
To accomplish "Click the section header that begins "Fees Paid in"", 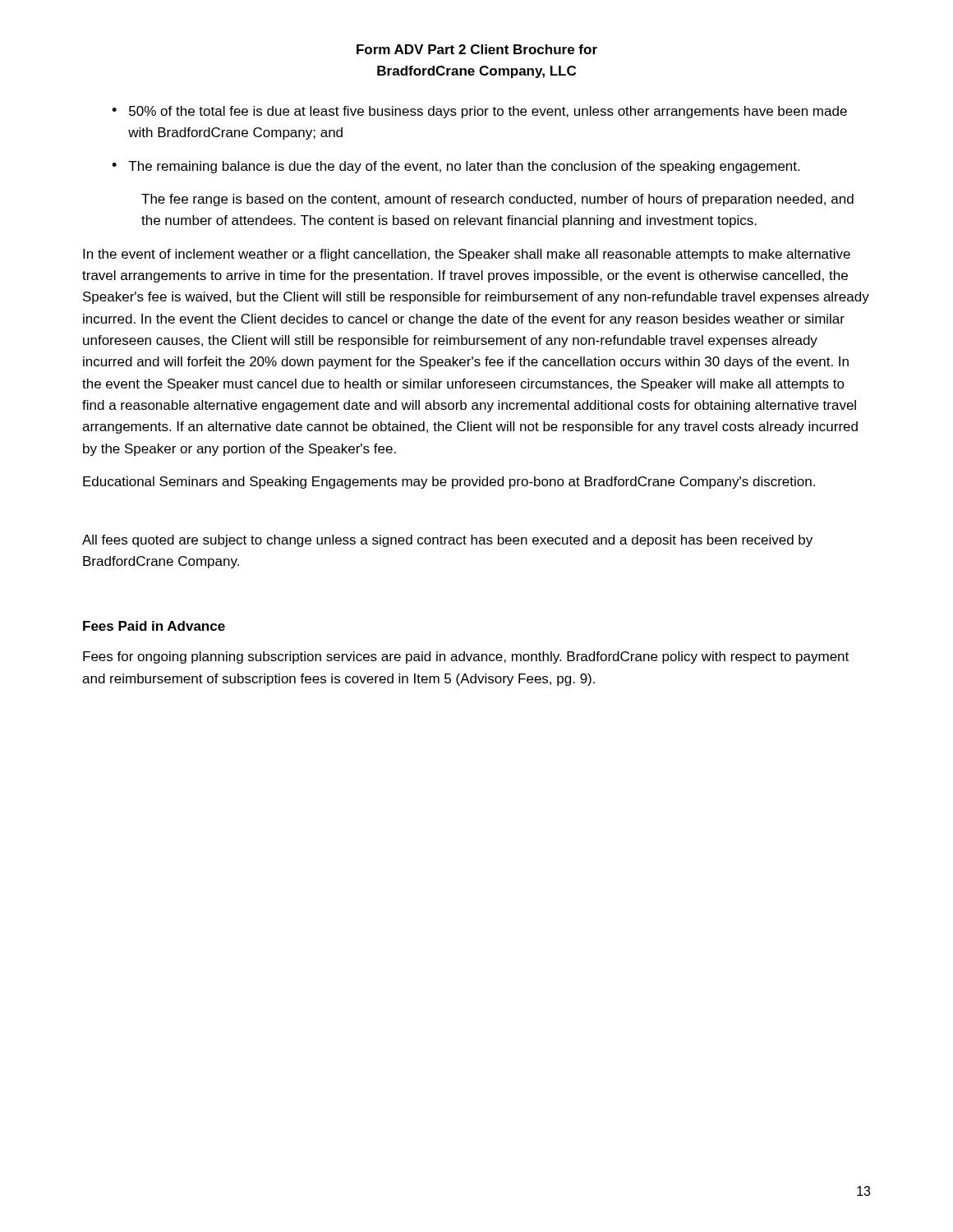I will (154, 626).
